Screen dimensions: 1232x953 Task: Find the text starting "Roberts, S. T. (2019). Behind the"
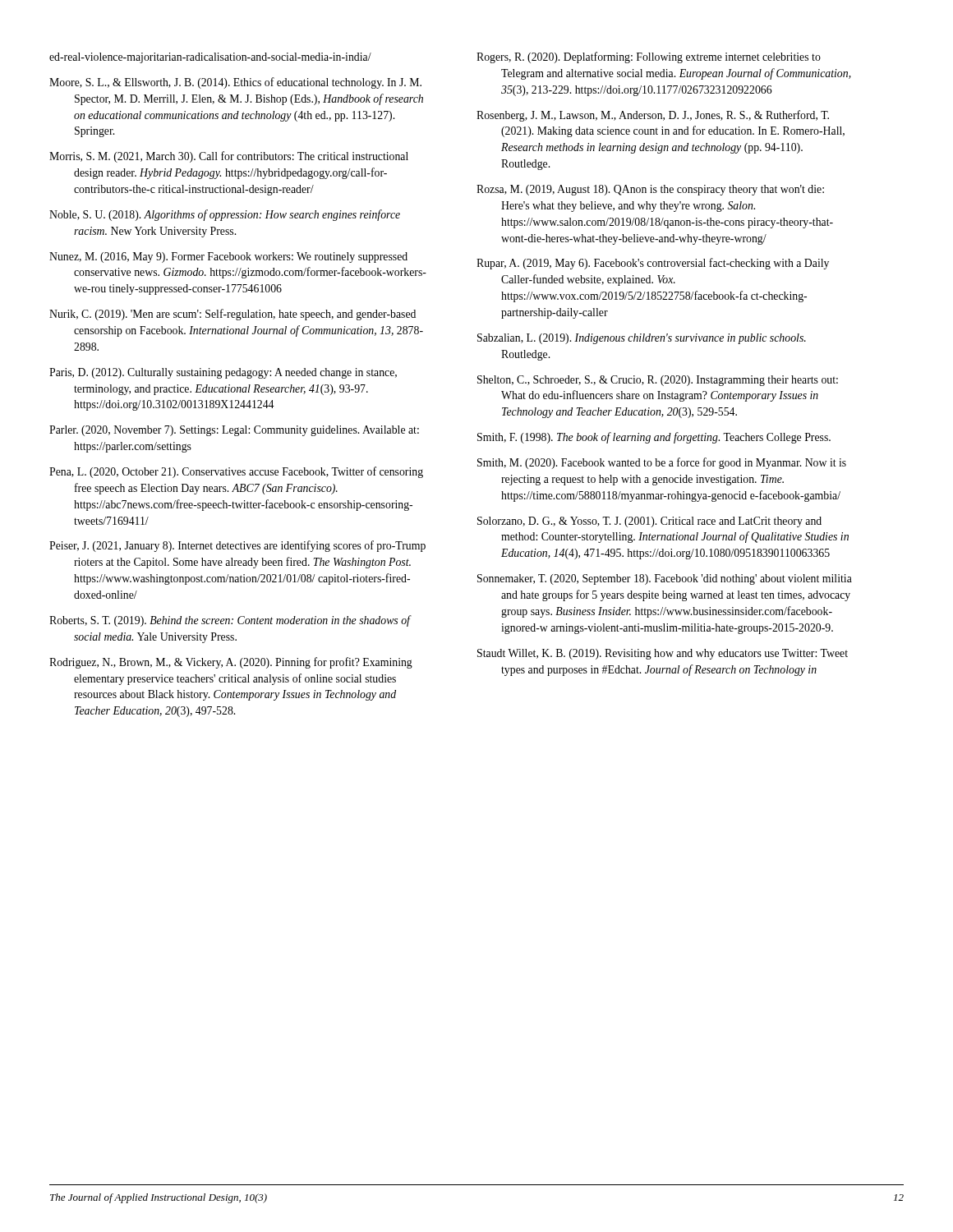pyautogui.click(x=230, y=629)
